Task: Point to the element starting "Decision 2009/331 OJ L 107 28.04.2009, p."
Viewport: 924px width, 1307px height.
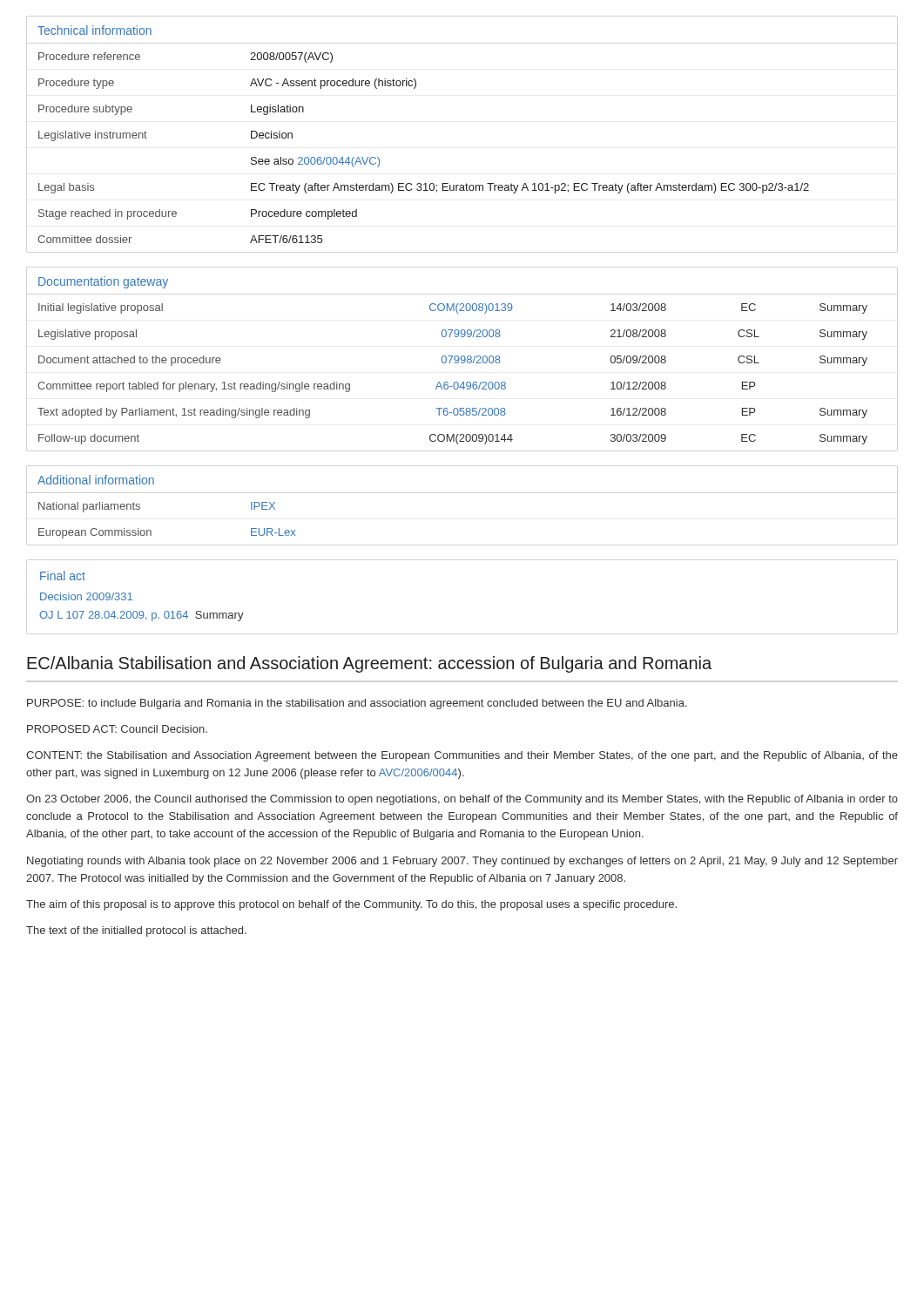Action: tap(141, 605)
